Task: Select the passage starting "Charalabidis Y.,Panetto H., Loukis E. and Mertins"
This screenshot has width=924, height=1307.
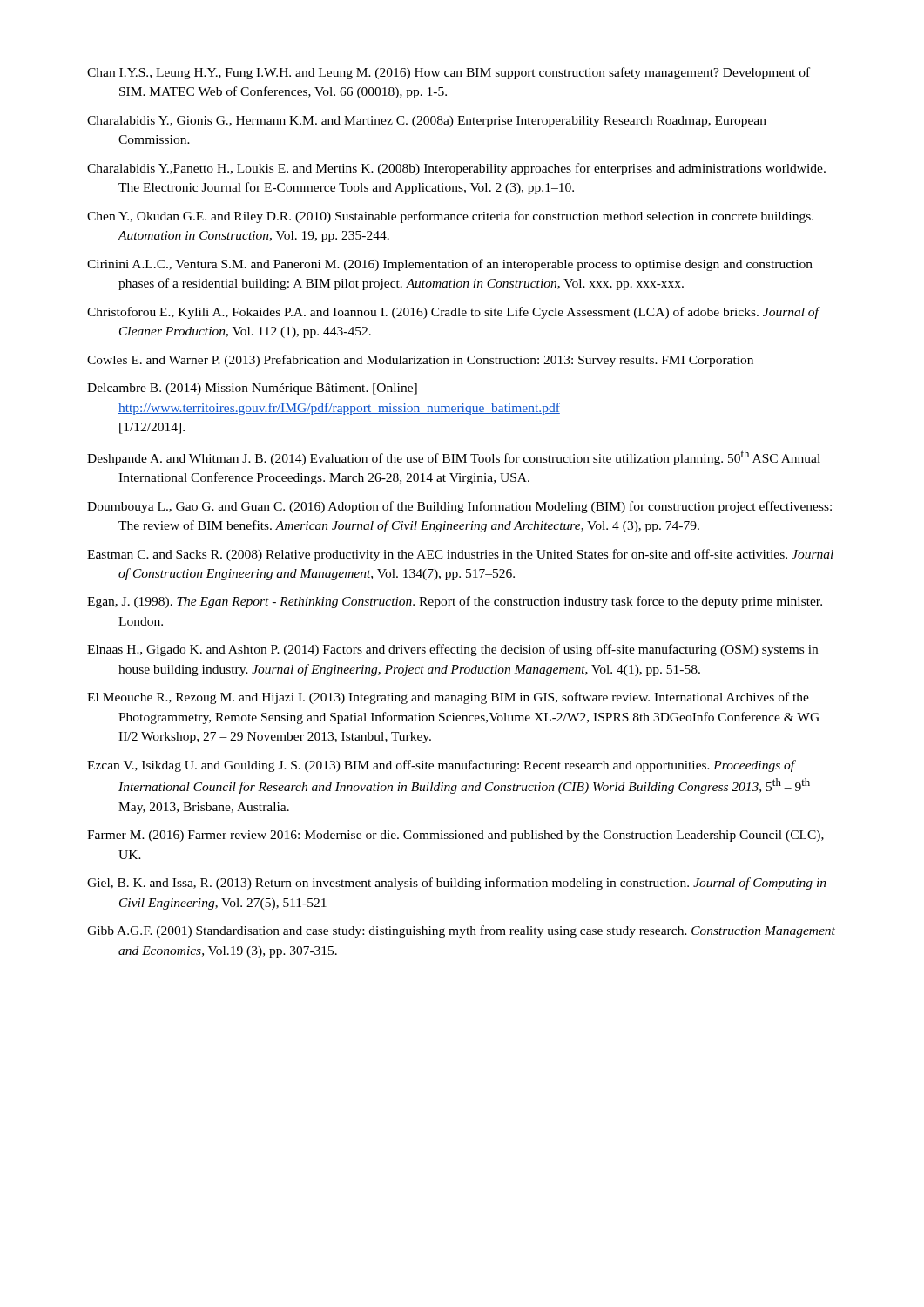Action: [x=457, y=177]
